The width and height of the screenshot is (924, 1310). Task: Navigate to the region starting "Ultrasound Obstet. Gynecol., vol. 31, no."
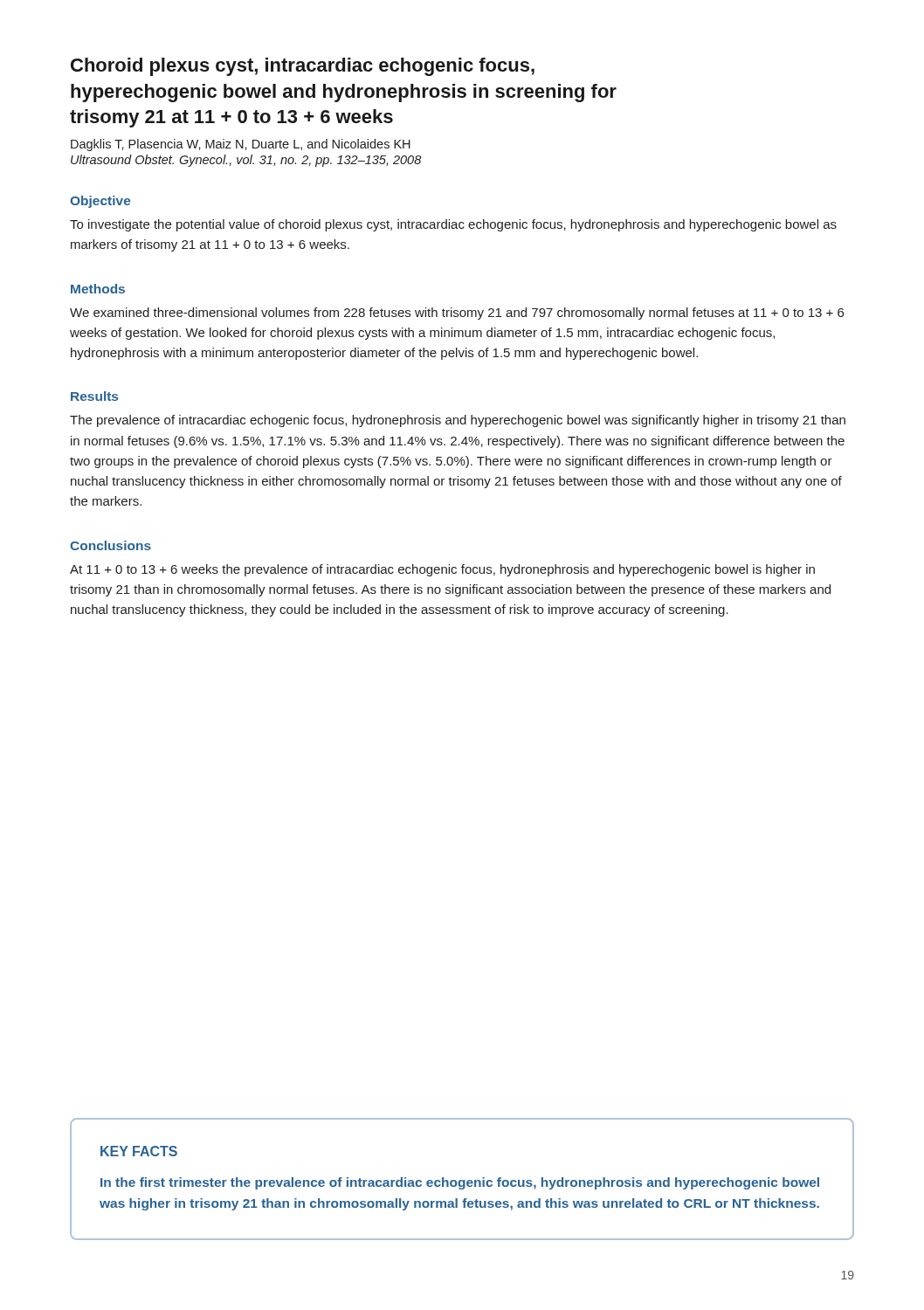coord(246,160)
